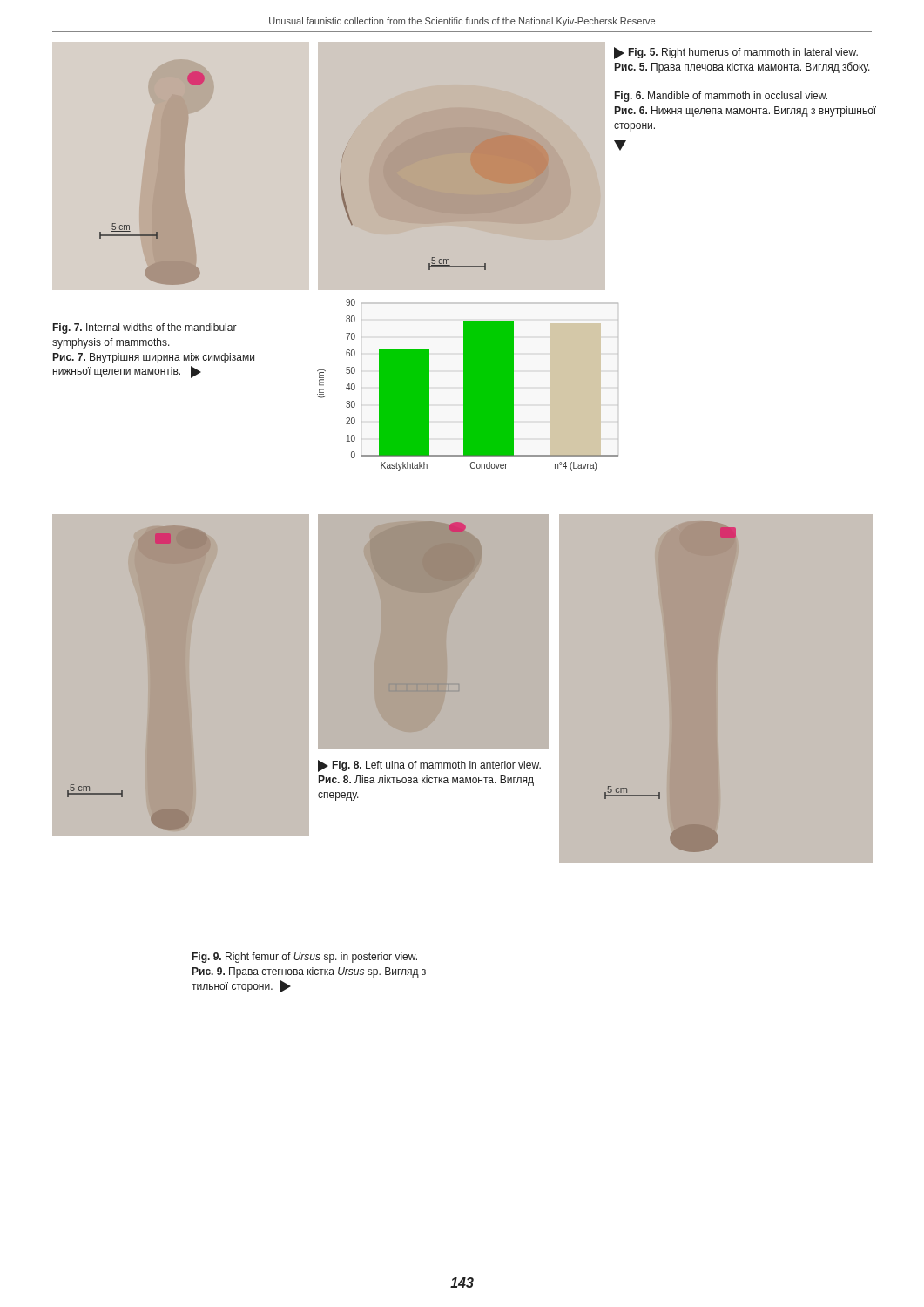Image resolution: width=924 pixels, height=1307 pixels.
Task: Locate the caption that says "Fig. 9. Right femur of"
Action: point(309,972)
